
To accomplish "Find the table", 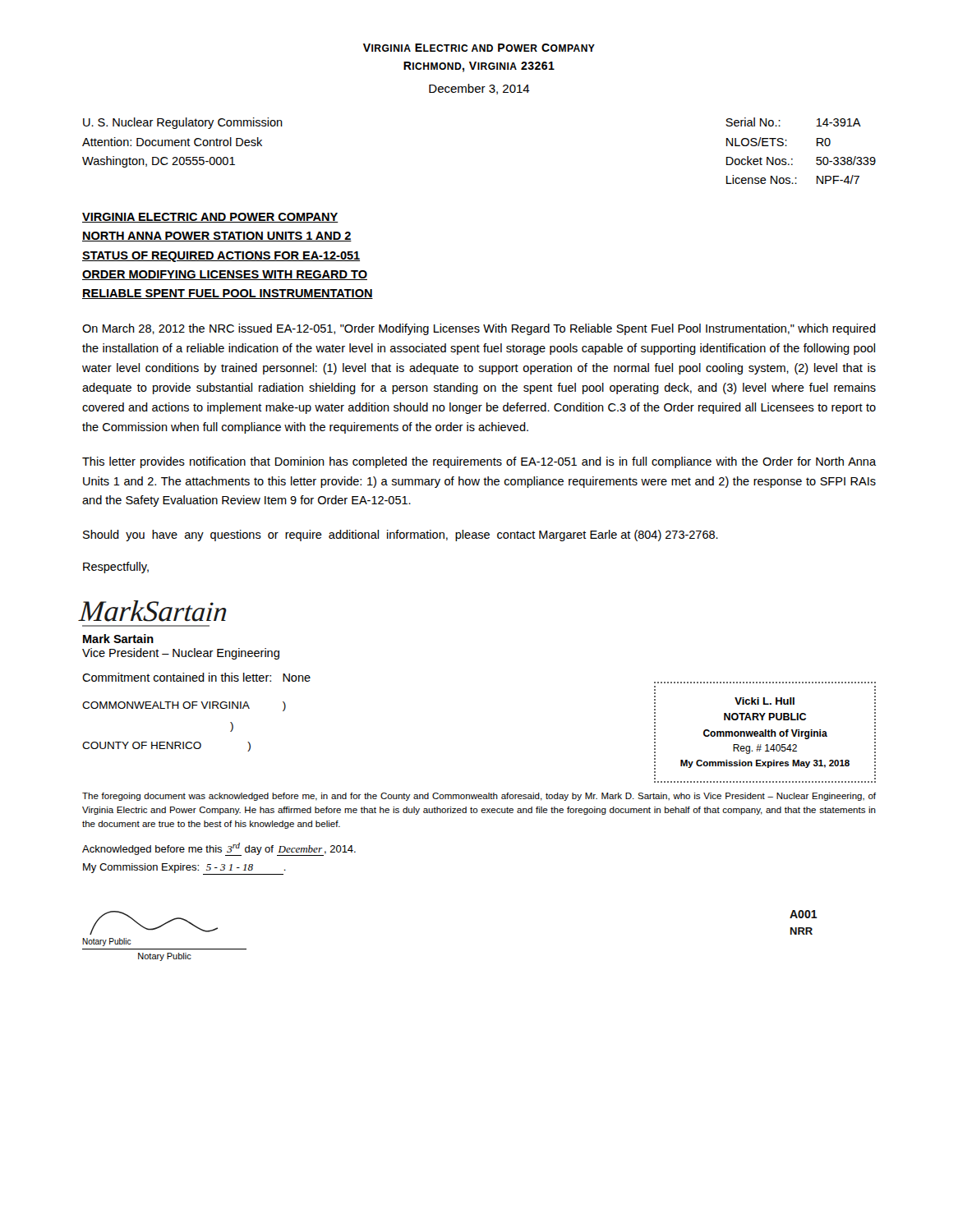I will pos(801,152).
